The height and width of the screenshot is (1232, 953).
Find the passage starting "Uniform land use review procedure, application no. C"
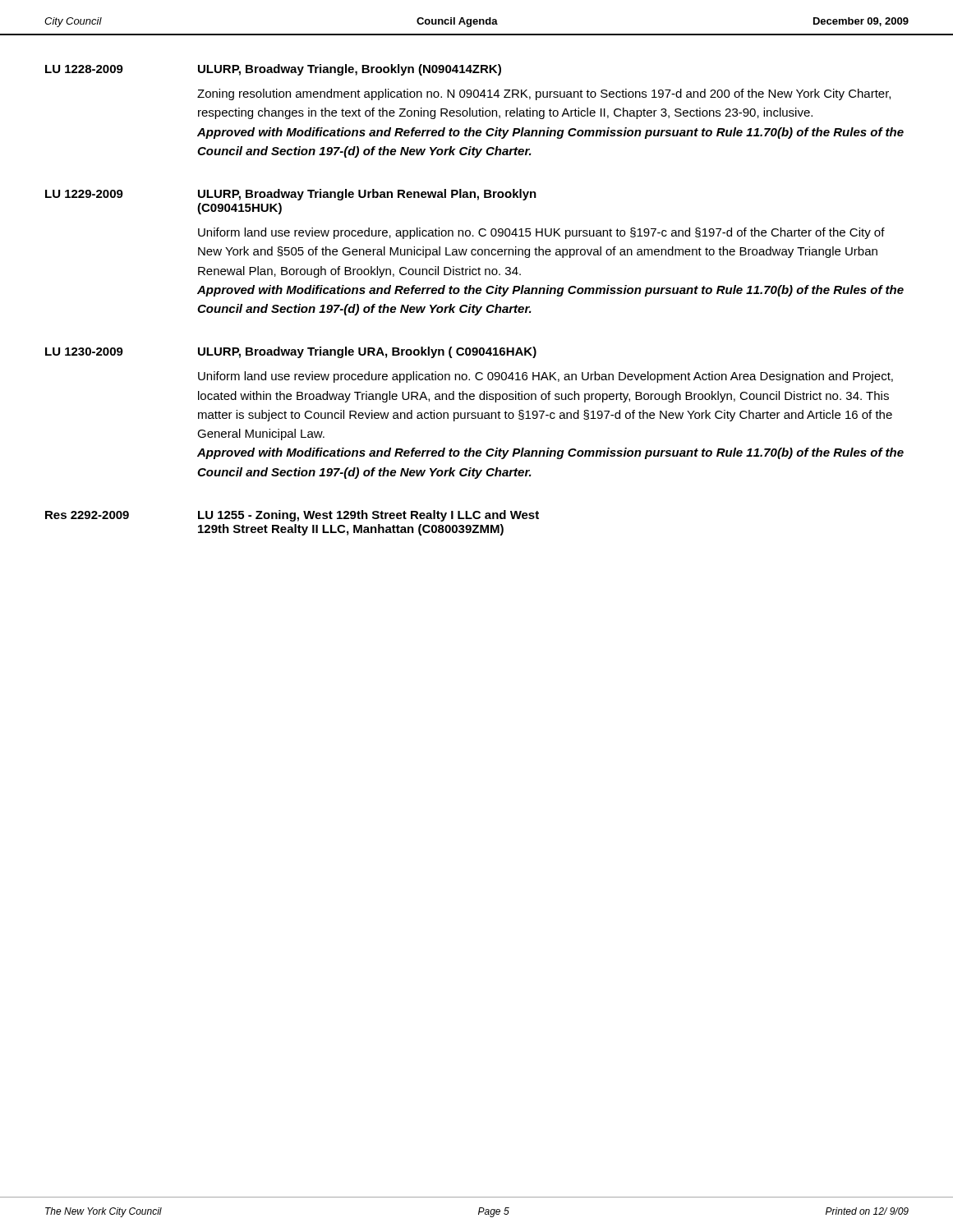[541, 233]
